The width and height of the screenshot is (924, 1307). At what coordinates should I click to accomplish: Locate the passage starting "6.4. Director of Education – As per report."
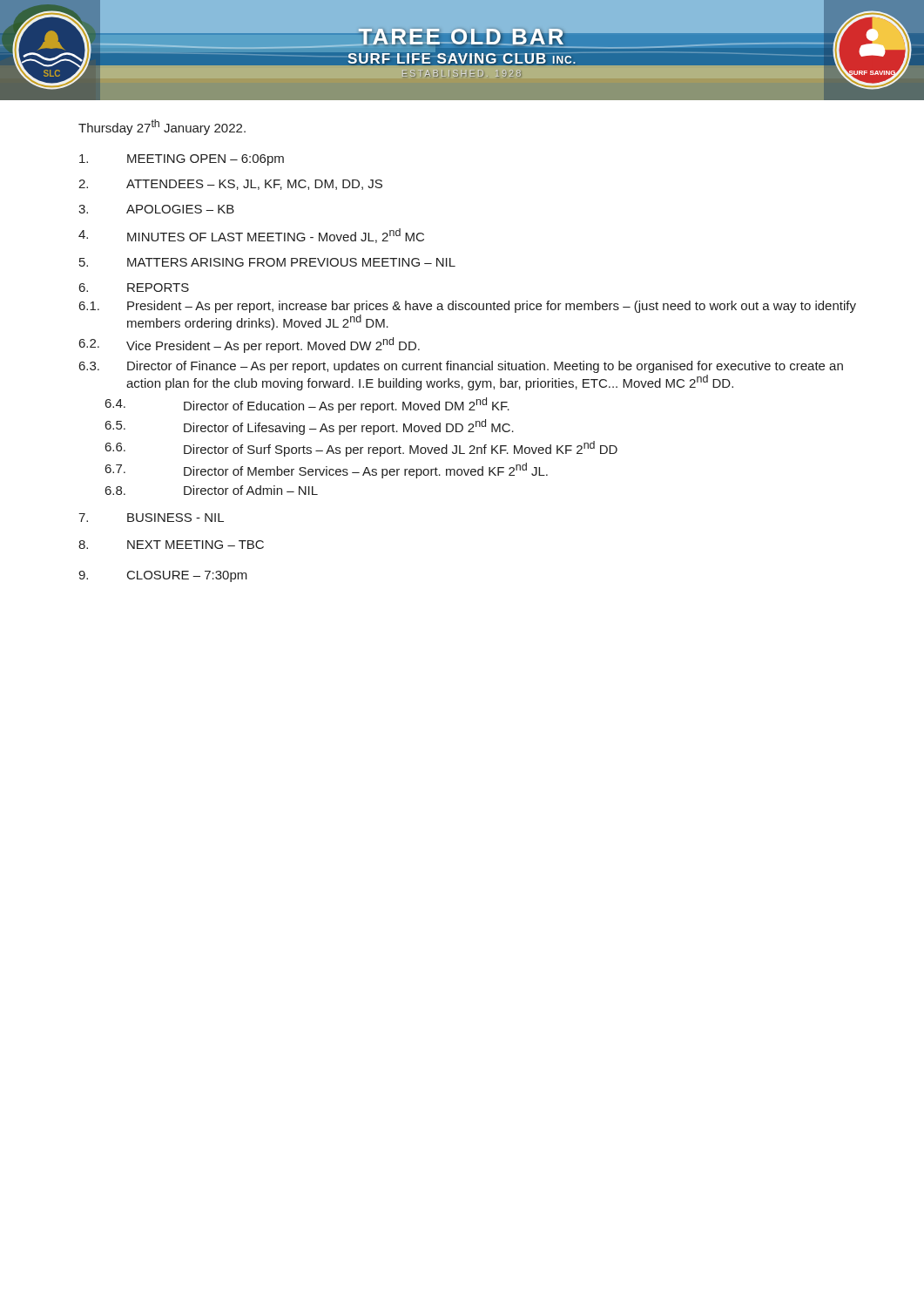(294, 404)
